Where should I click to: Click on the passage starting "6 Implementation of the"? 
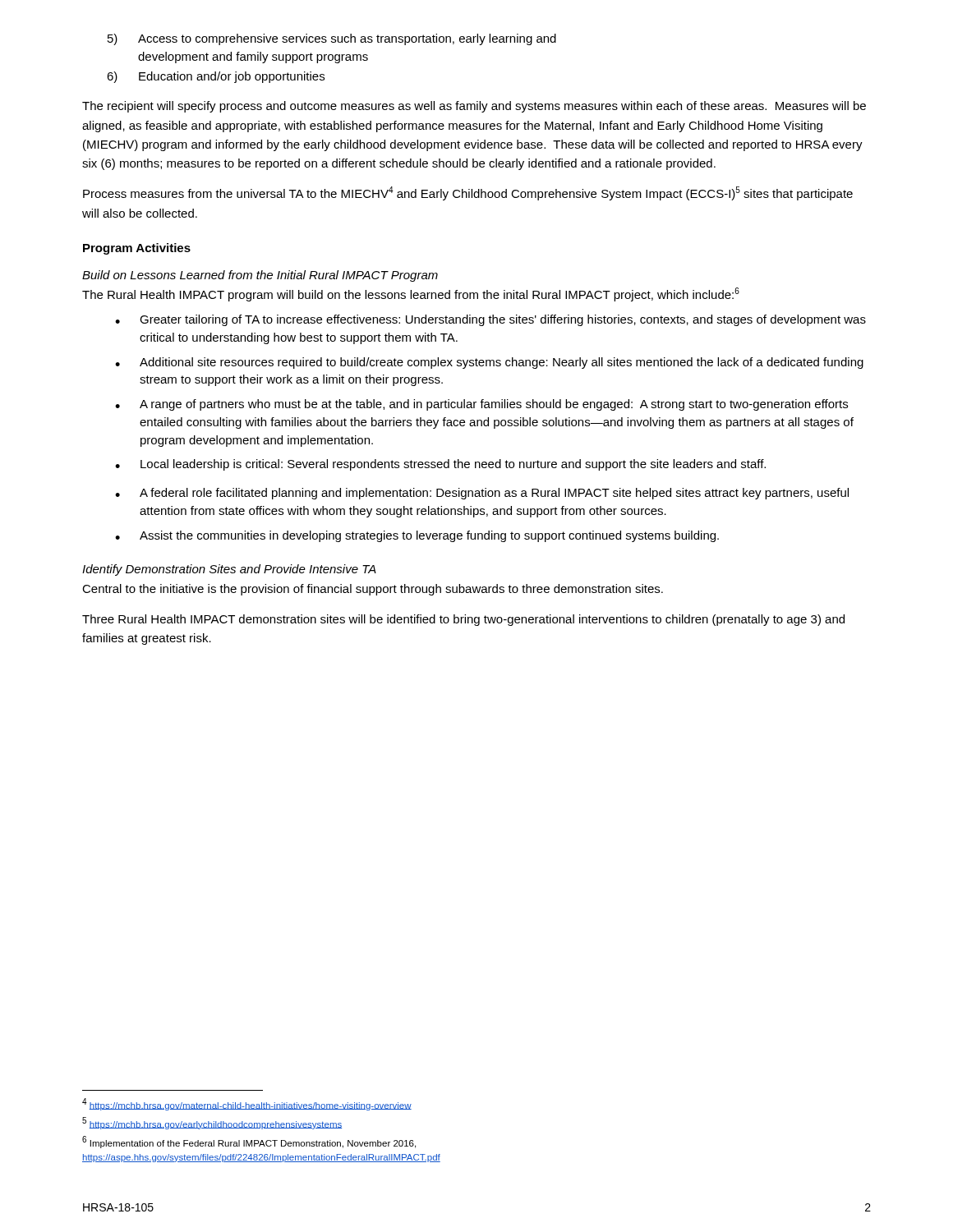261,1148
